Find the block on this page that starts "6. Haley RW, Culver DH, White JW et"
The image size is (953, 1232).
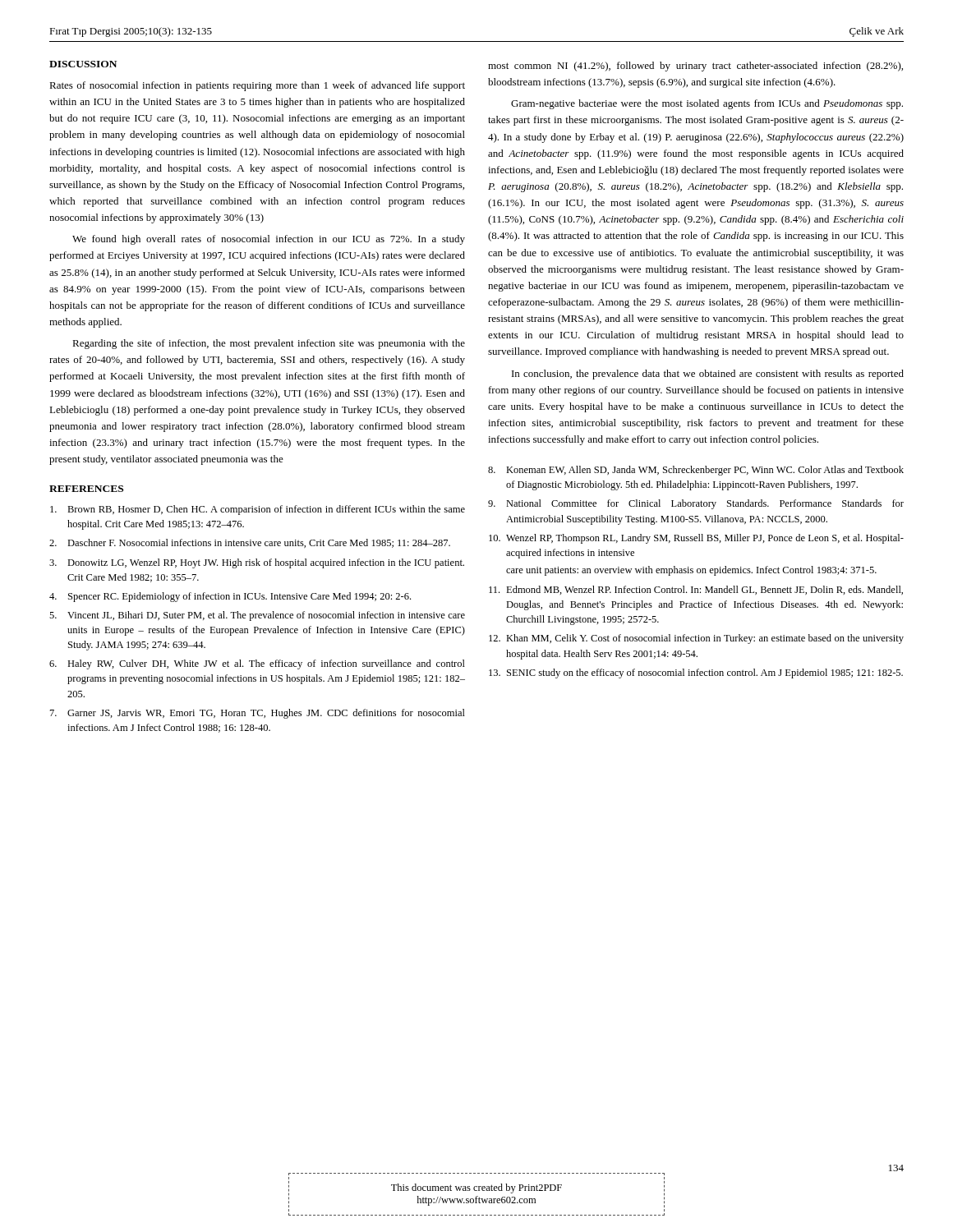[257, 679]
